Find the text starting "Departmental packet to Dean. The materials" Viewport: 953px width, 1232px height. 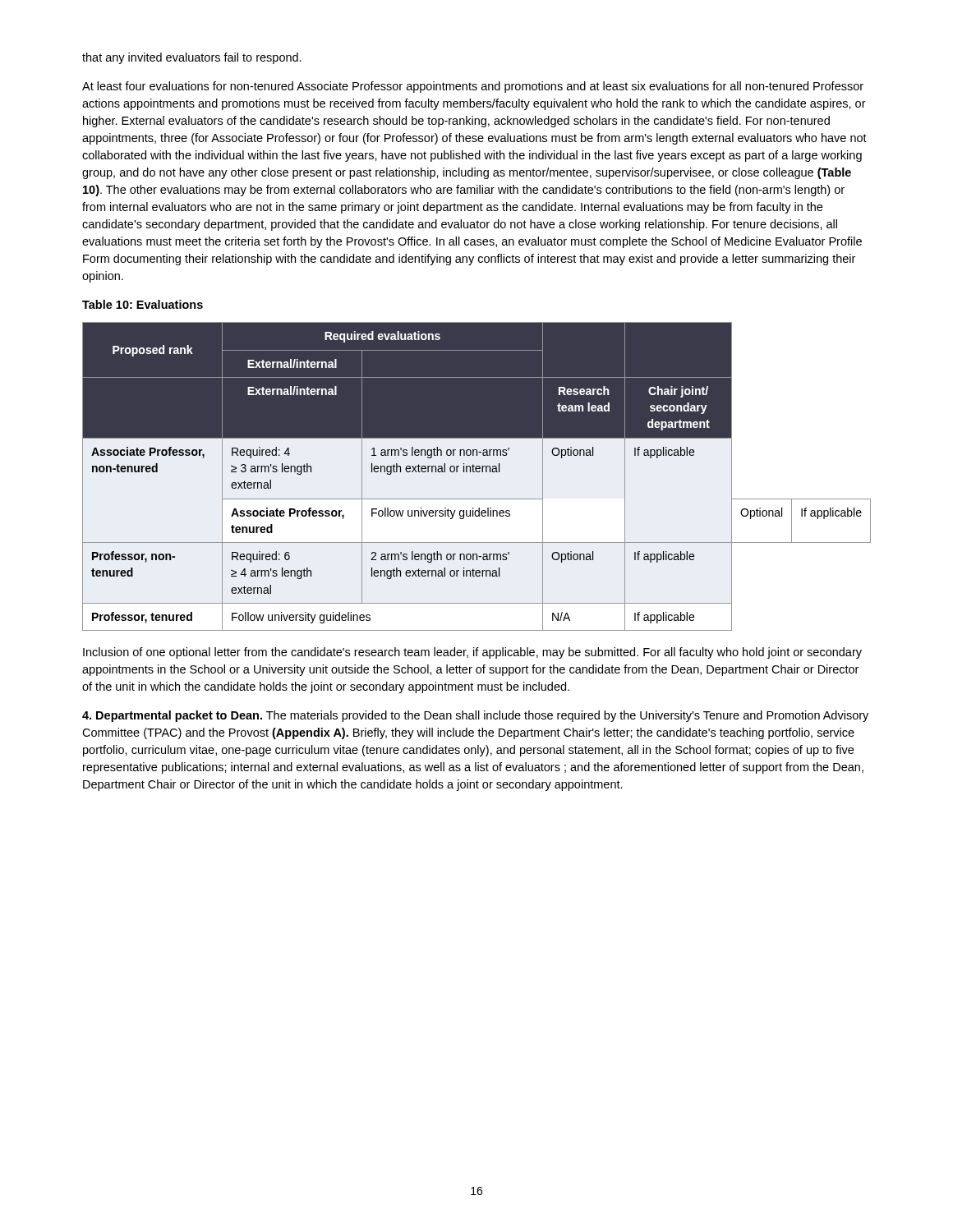point(475,750)
